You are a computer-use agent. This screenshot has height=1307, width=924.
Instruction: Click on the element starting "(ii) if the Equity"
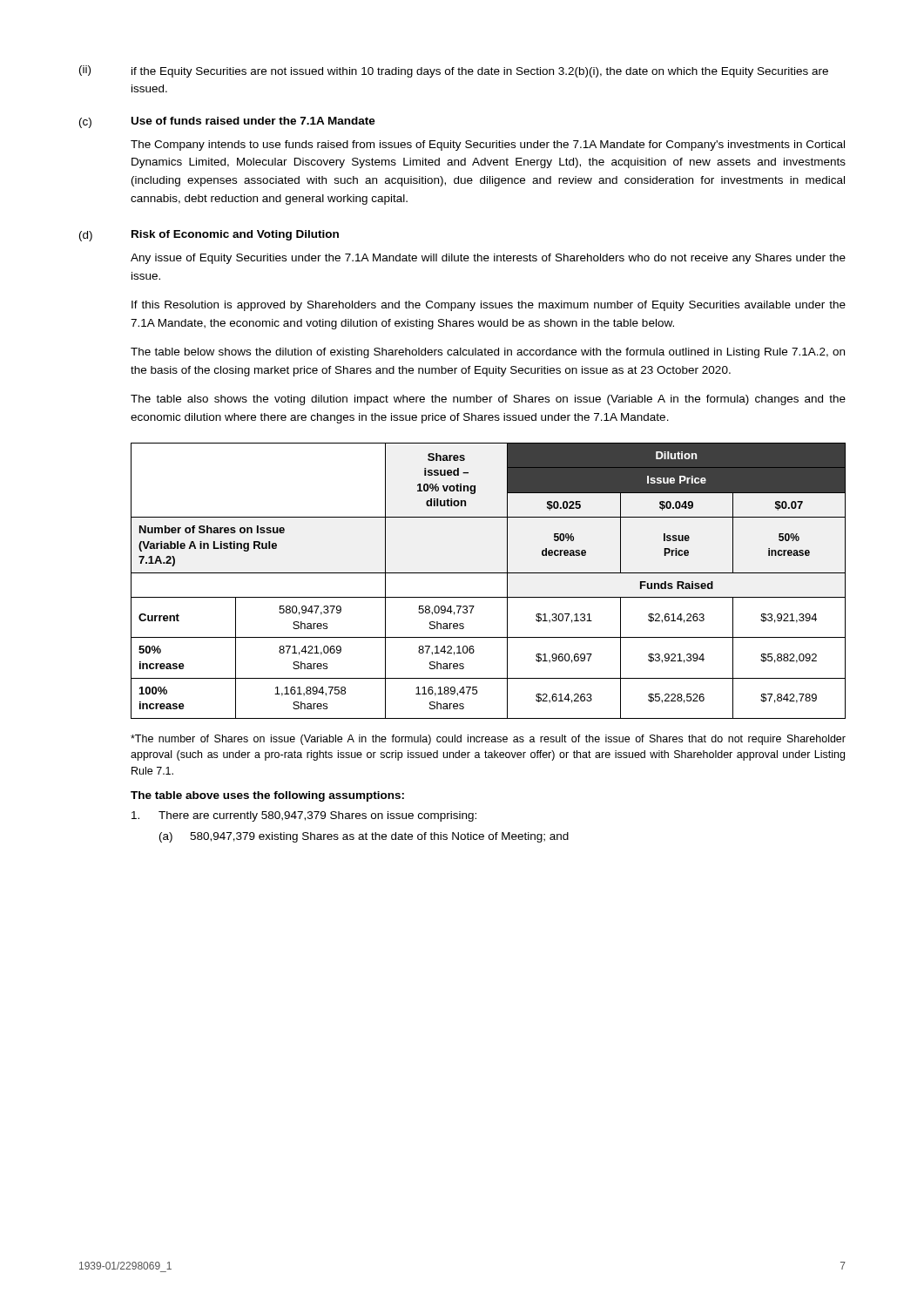pyautogui.click(x=462, y=80)
